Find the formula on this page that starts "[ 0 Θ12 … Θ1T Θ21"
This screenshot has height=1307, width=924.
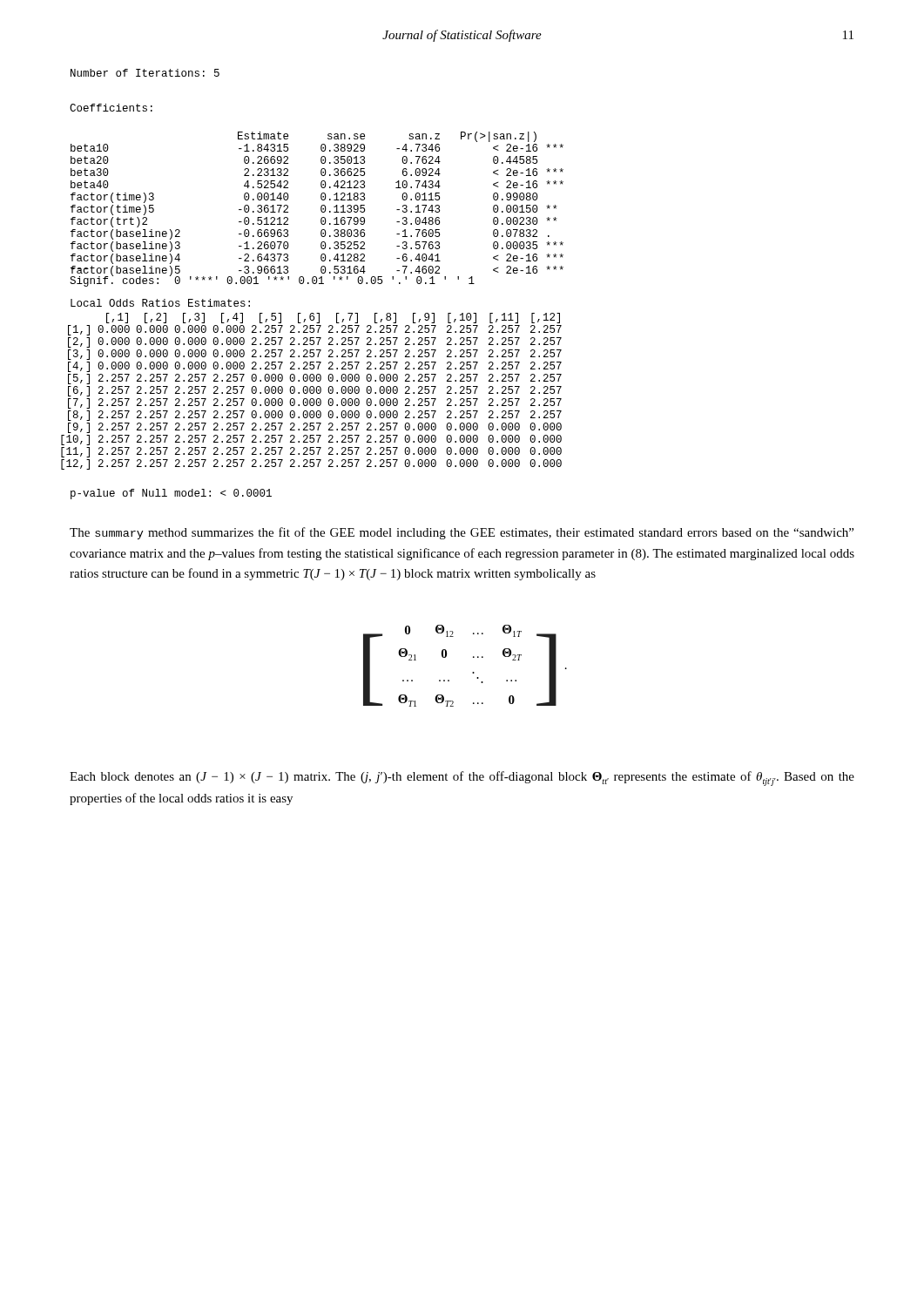pyautogui.click(x=462, y=665)
